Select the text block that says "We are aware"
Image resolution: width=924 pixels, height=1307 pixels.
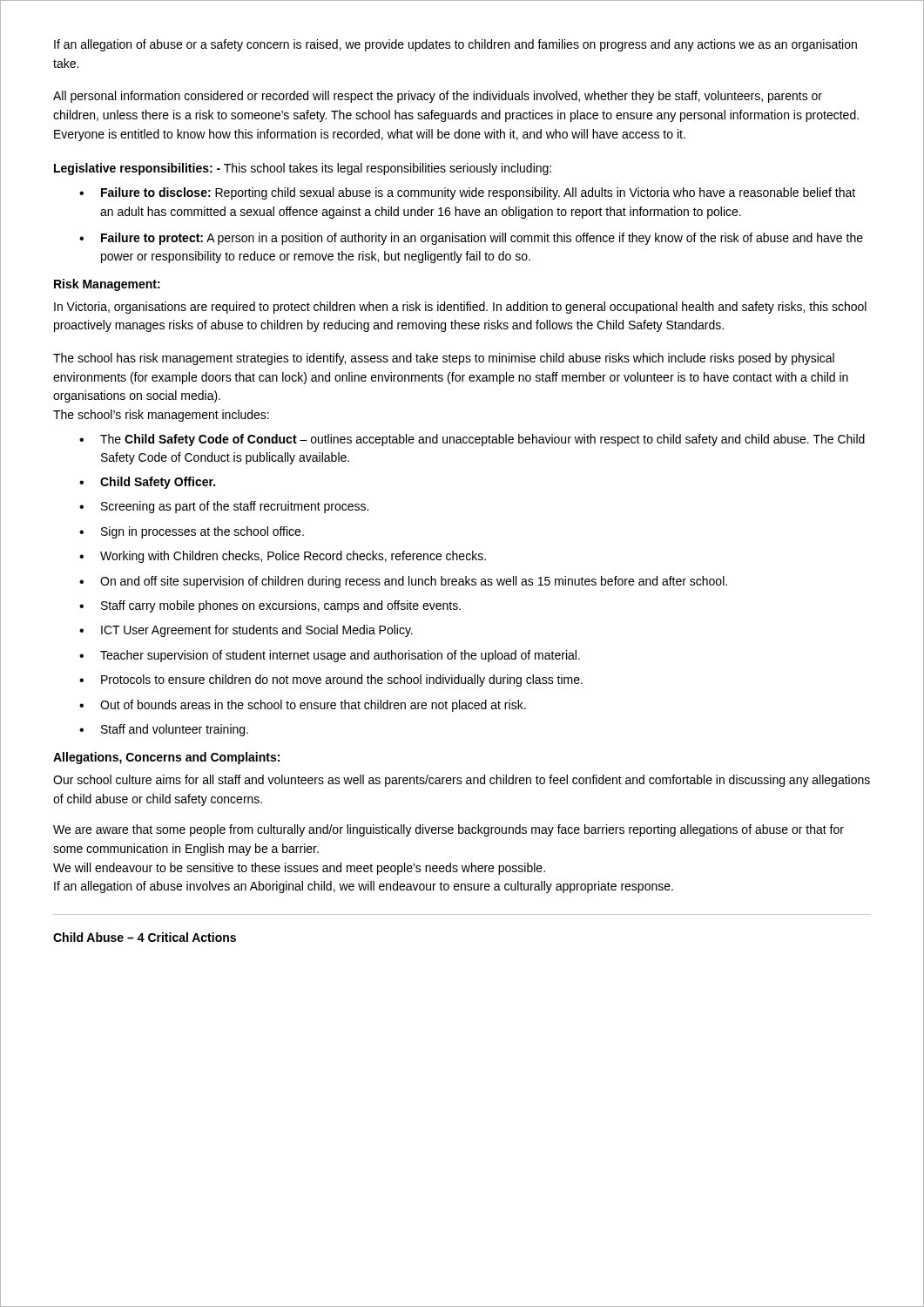point(448,858)
